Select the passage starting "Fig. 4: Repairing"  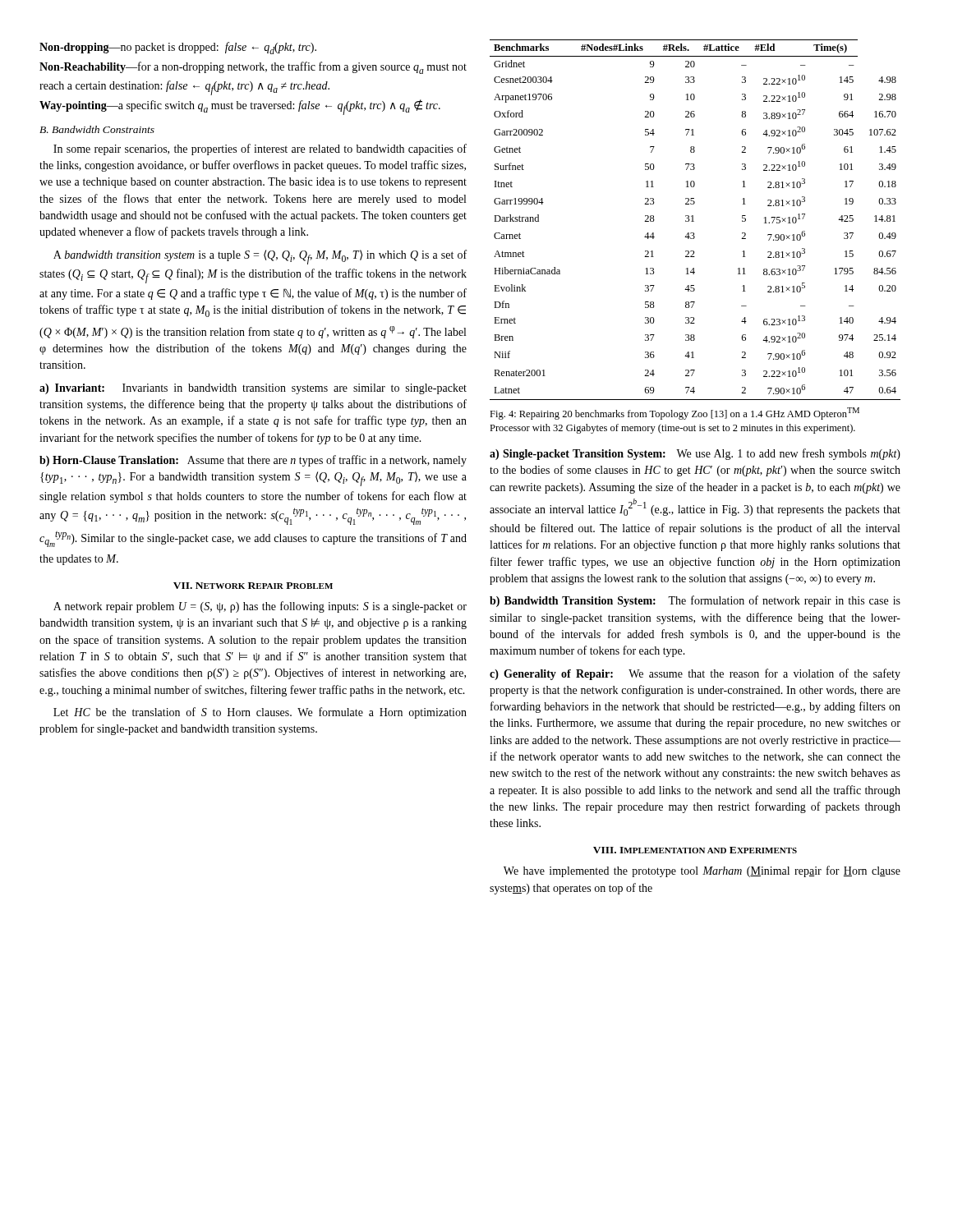(x=675, y=420)
